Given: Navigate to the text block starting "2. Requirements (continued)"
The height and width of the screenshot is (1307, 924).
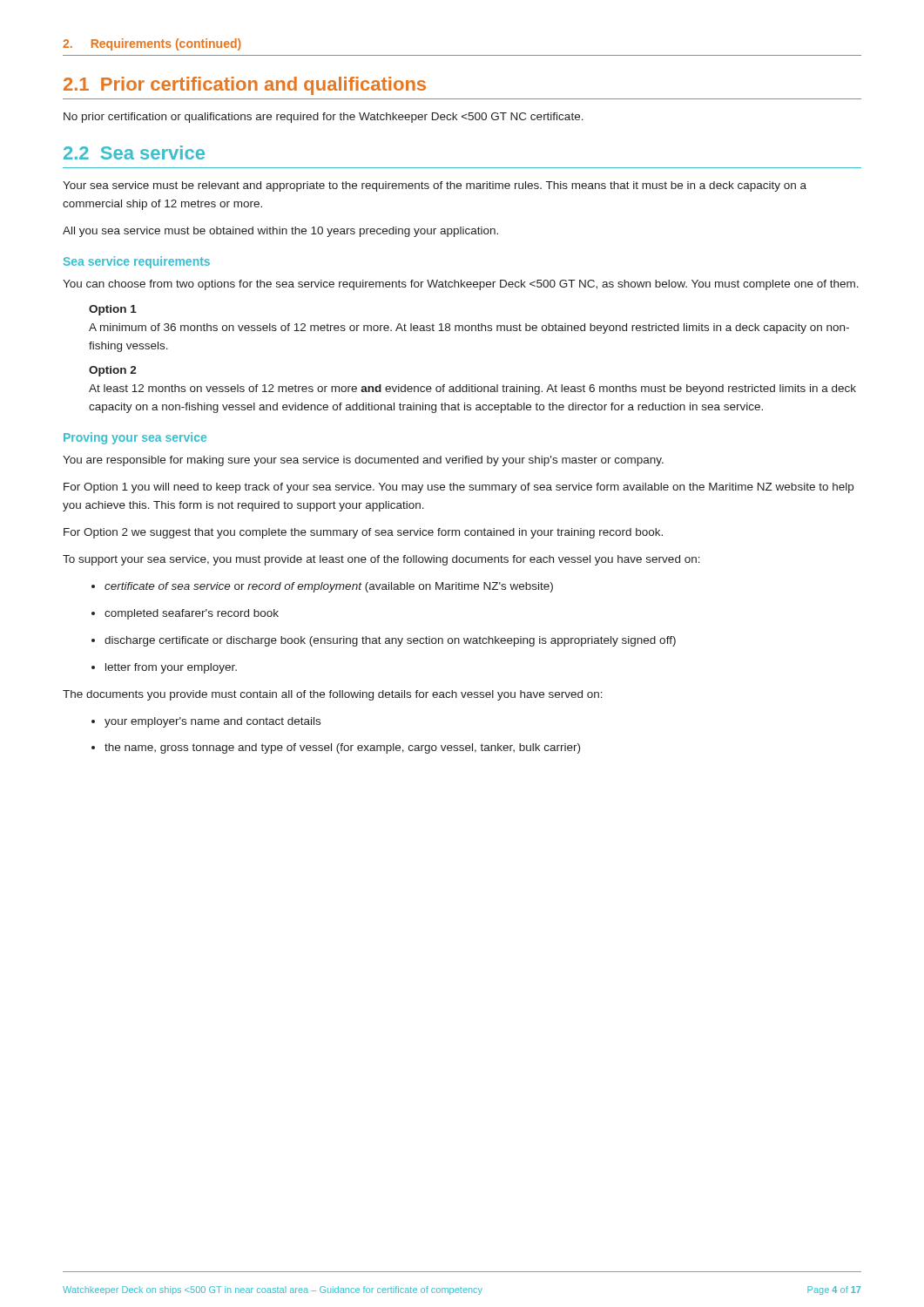Looking at the screenshot, I should click(152, 44).
